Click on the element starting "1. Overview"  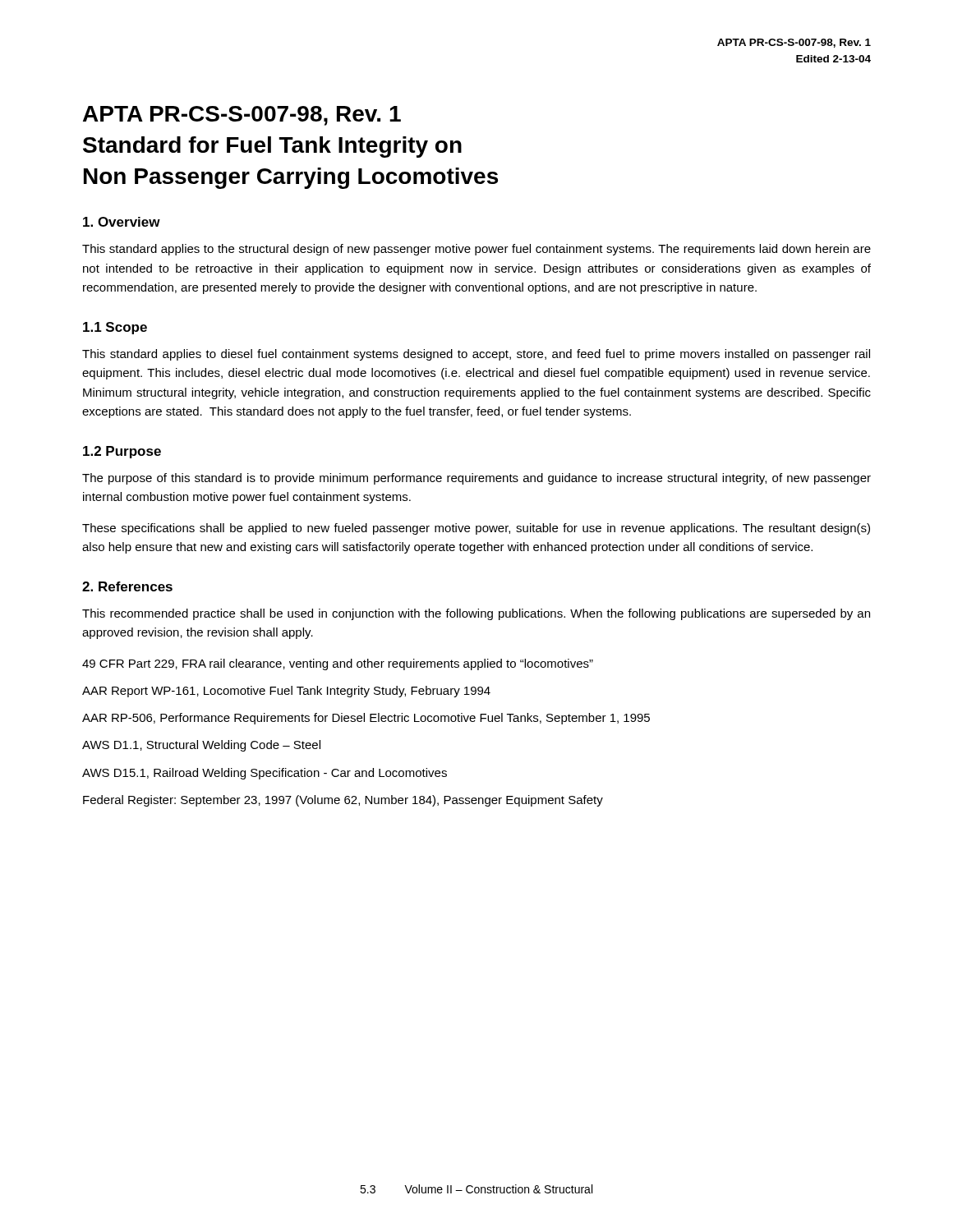(121, 222)
